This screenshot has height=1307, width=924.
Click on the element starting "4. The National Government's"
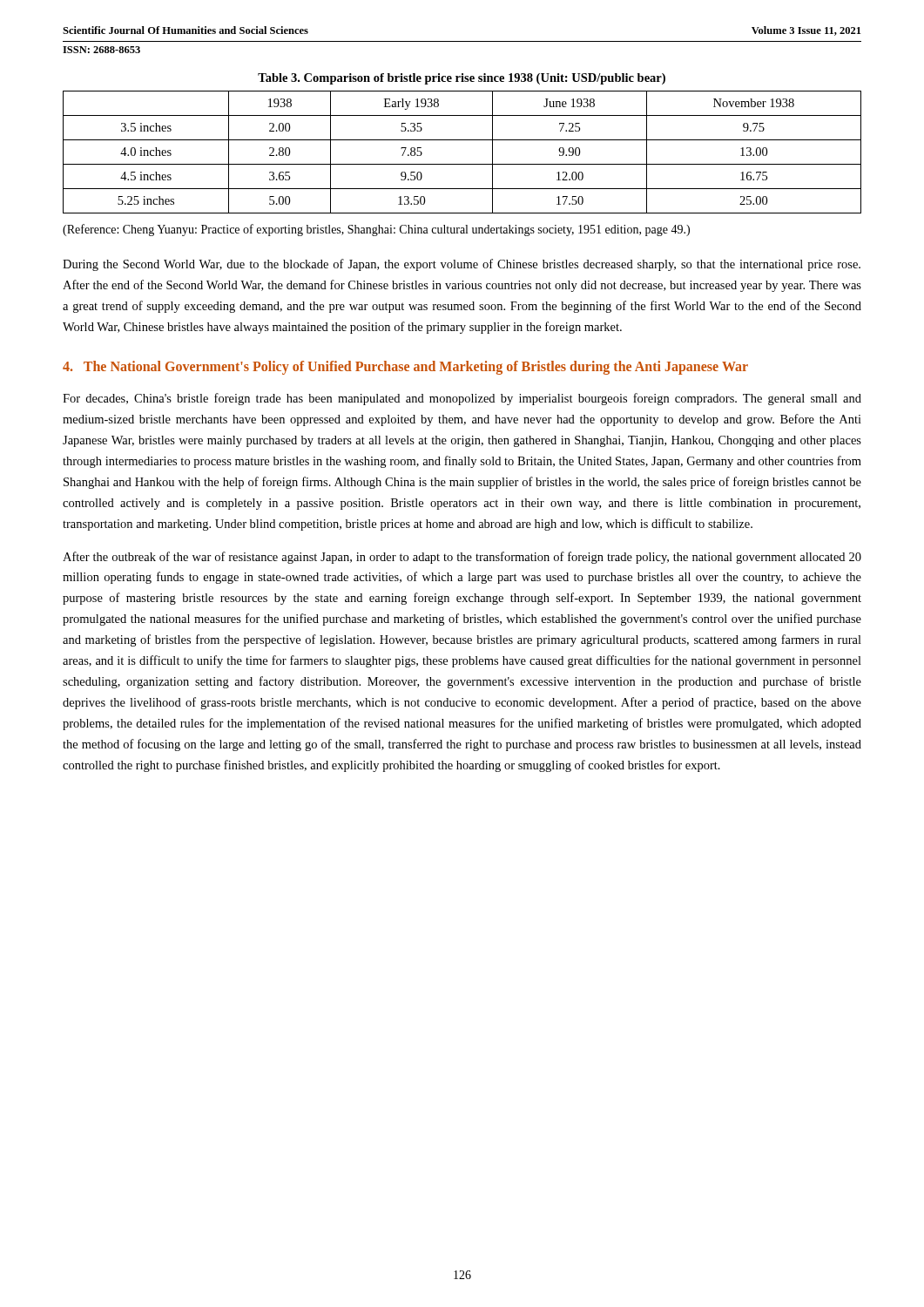(405, 366)
